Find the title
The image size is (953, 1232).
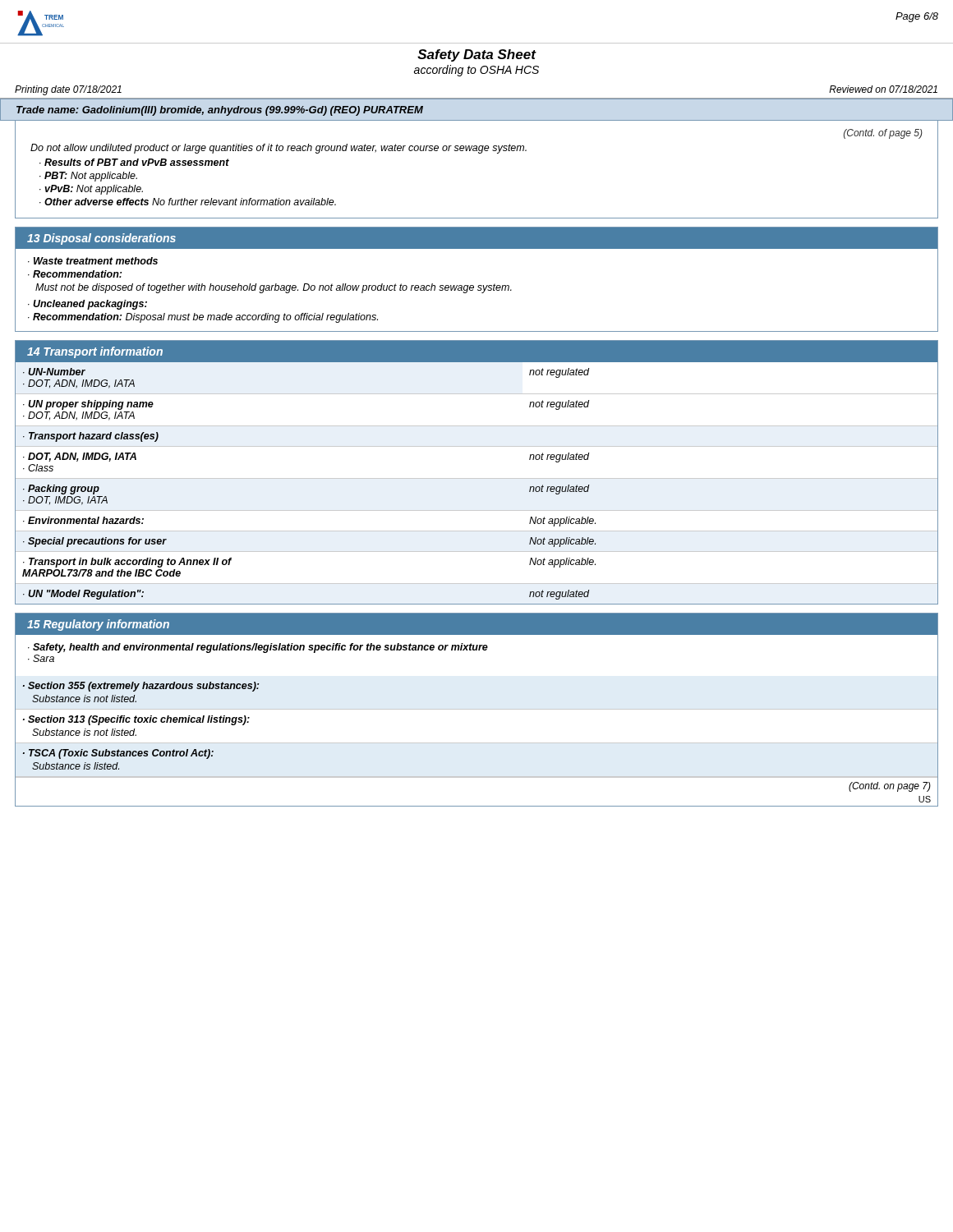(476, 62)
